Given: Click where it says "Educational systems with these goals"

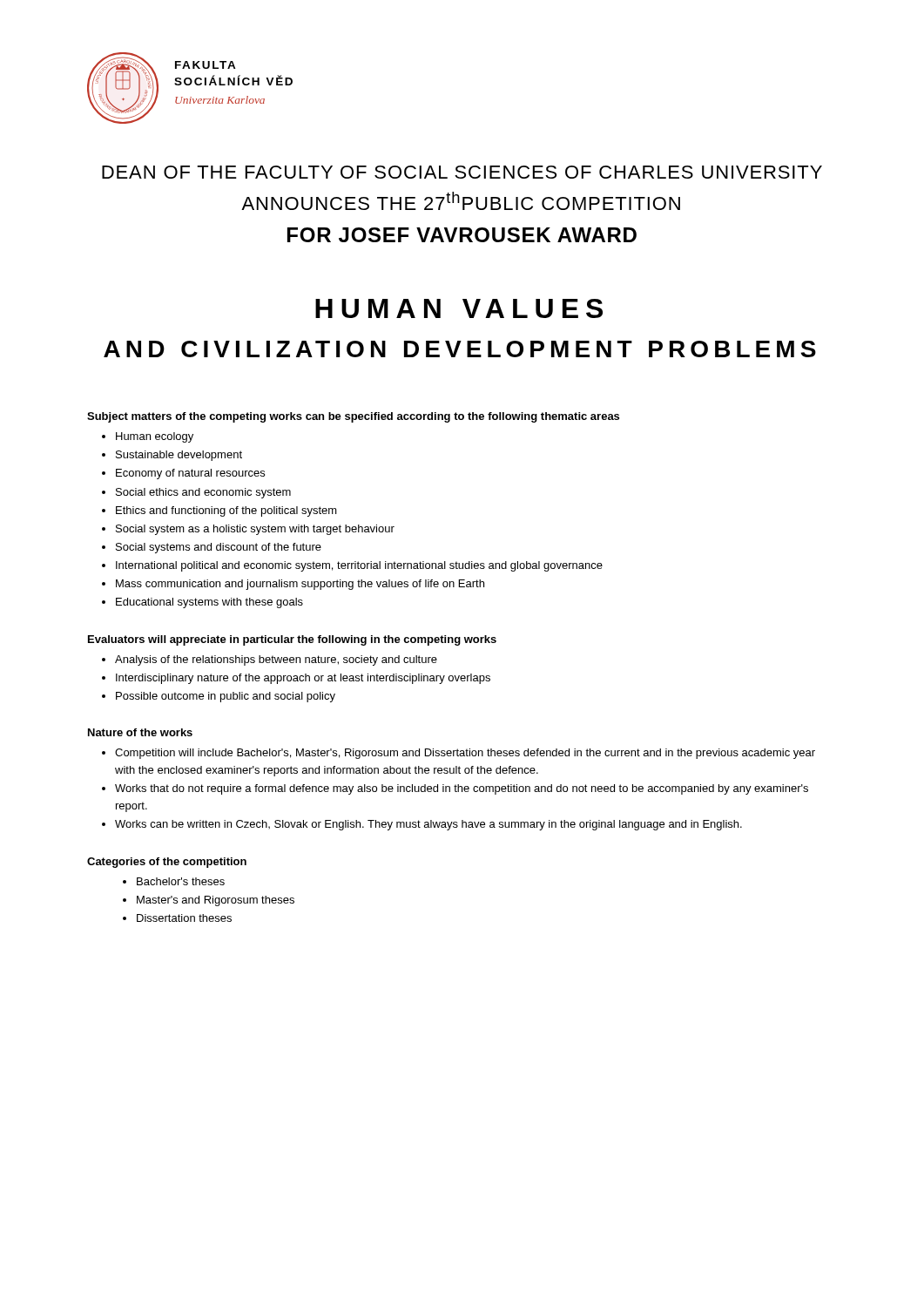Looking at the screenshot, I should (209, 602).
